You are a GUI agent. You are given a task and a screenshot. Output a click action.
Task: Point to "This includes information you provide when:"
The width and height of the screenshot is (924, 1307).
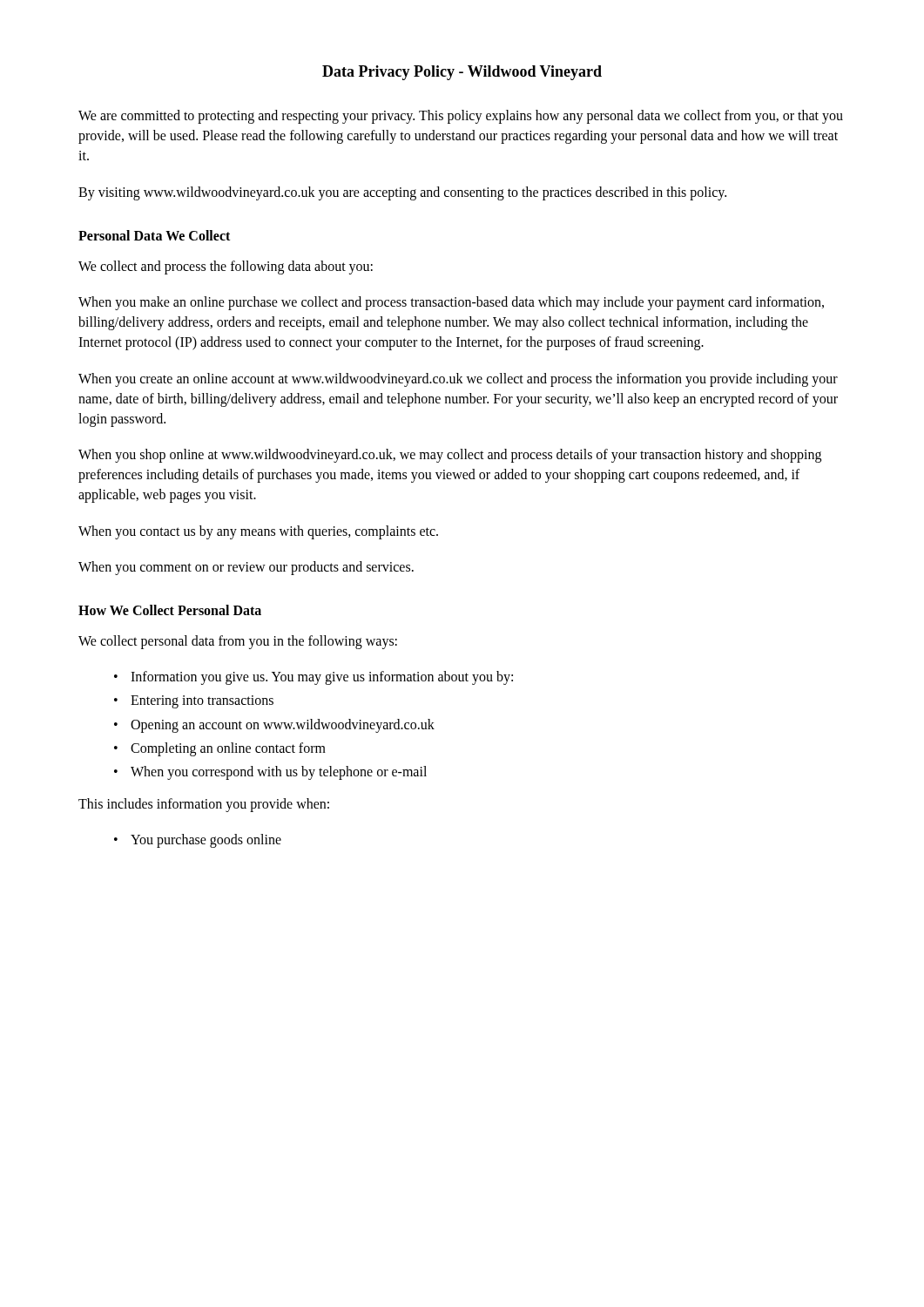[204, 804]
